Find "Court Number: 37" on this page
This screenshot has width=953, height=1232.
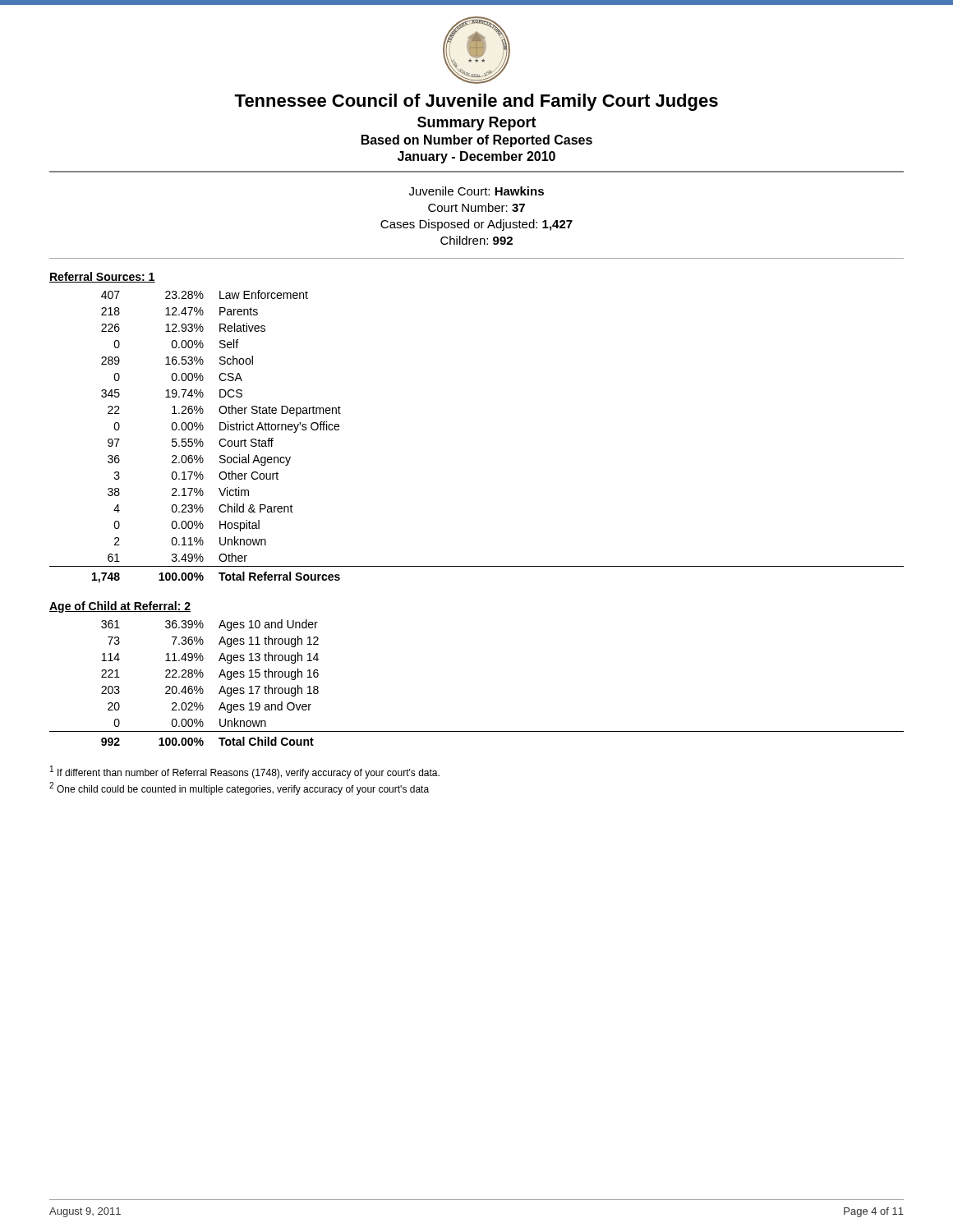pyautogui.click(x=476, y=207)
